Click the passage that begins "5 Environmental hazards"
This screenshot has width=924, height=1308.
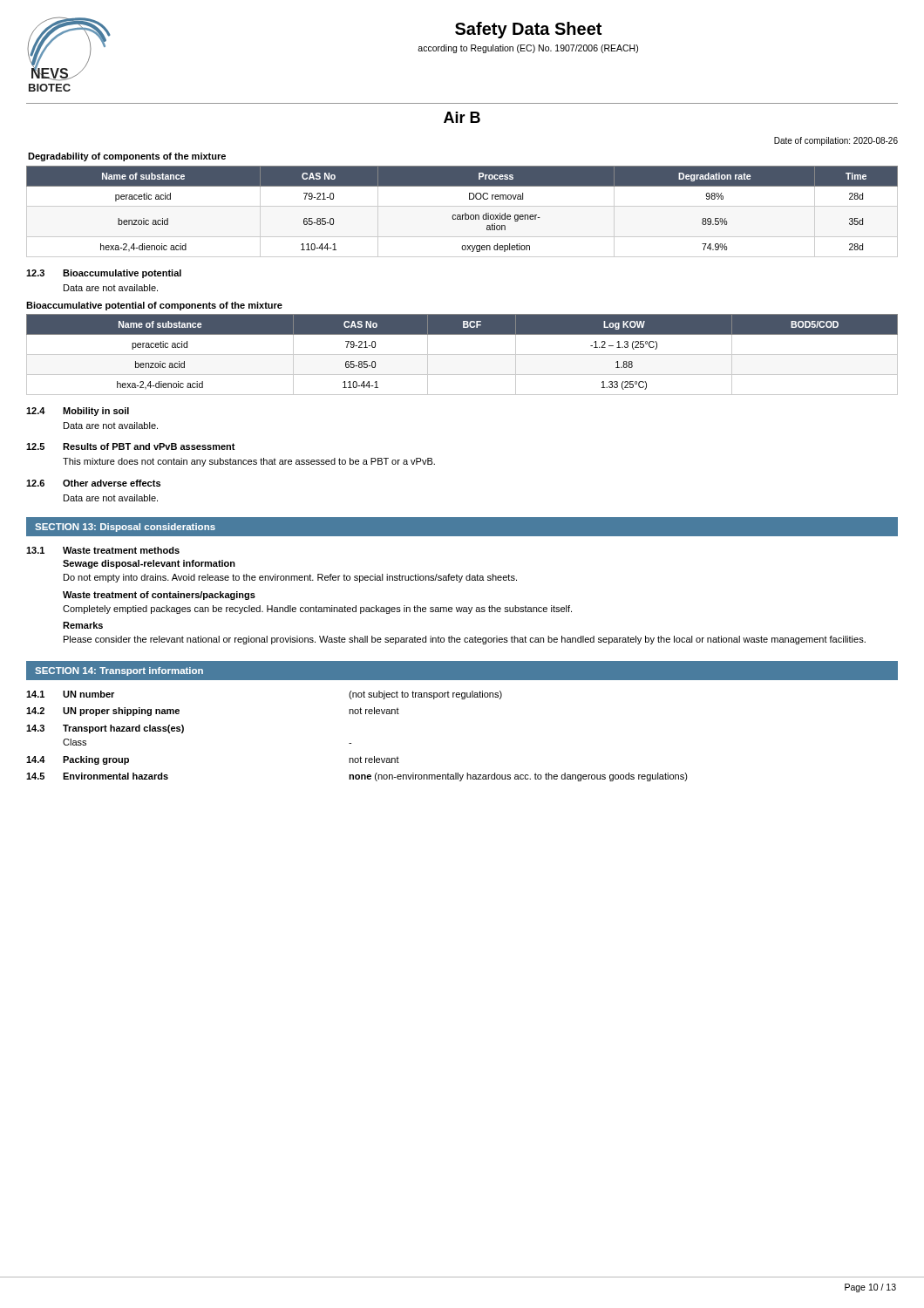(x=462, y=776)
